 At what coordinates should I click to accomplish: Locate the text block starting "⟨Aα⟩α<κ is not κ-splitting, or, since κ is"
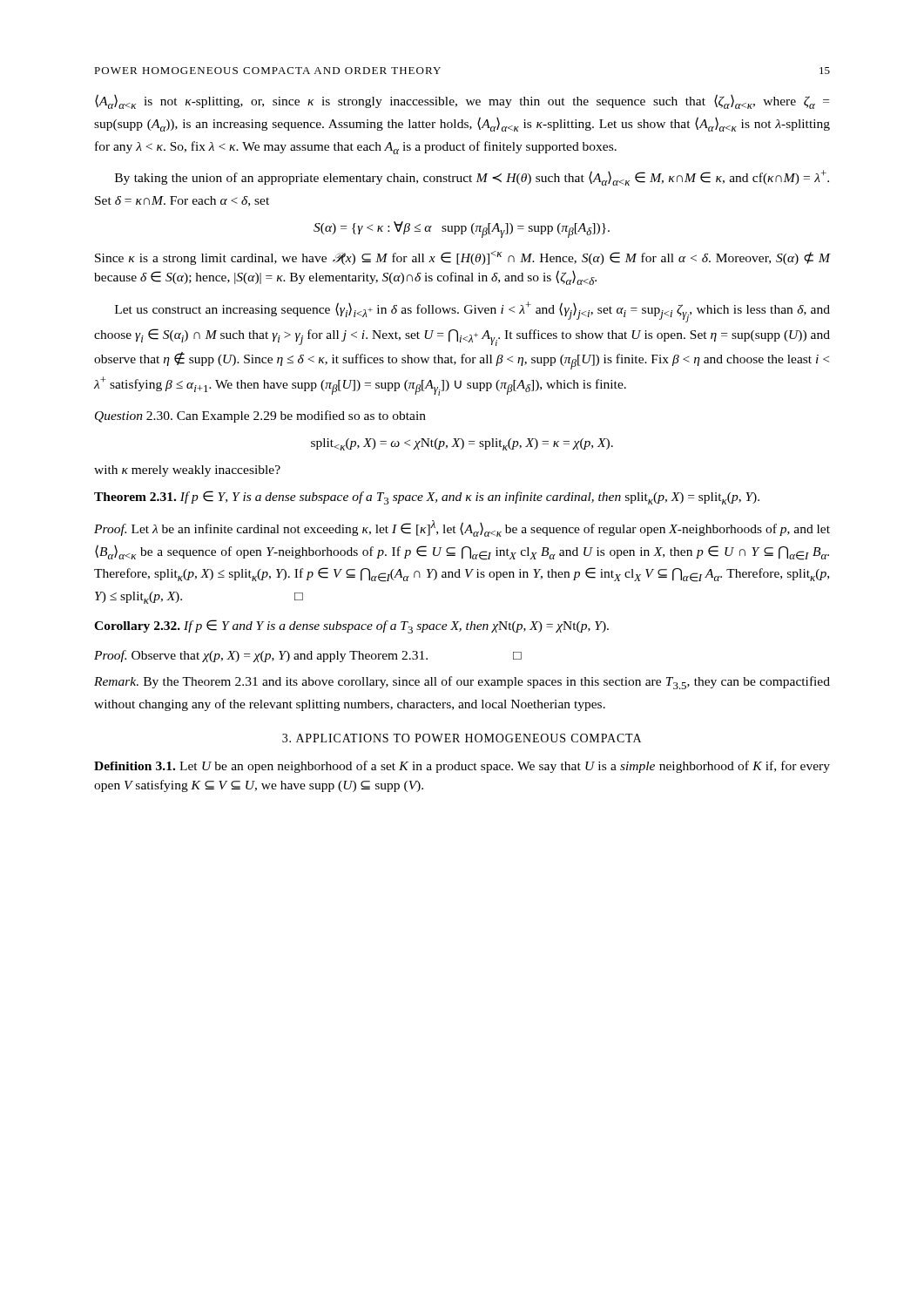pyautogui.click(x=462, y=125)
